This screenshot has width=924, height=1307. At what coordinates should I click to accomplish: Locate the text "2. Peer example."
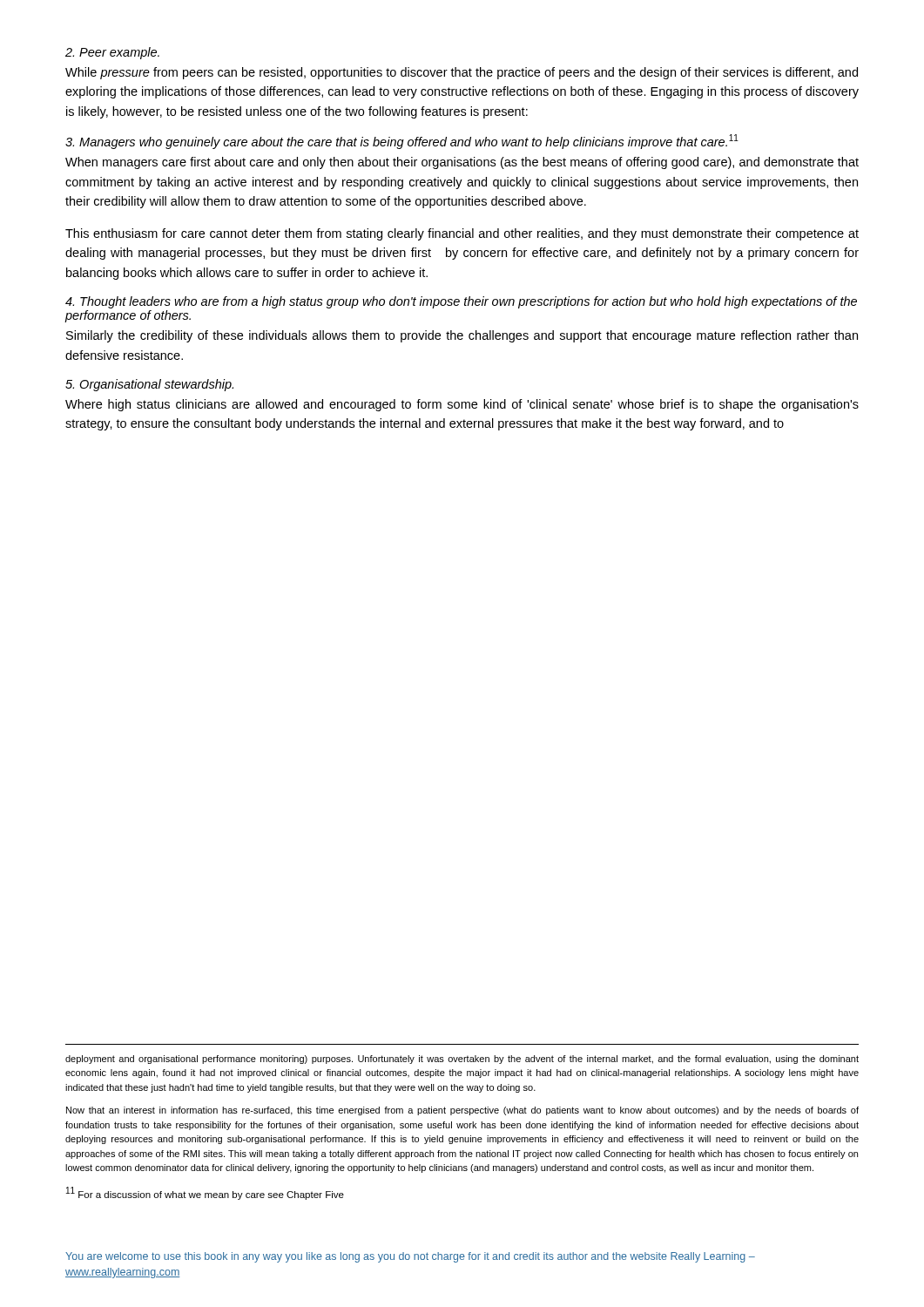point(113,52)
